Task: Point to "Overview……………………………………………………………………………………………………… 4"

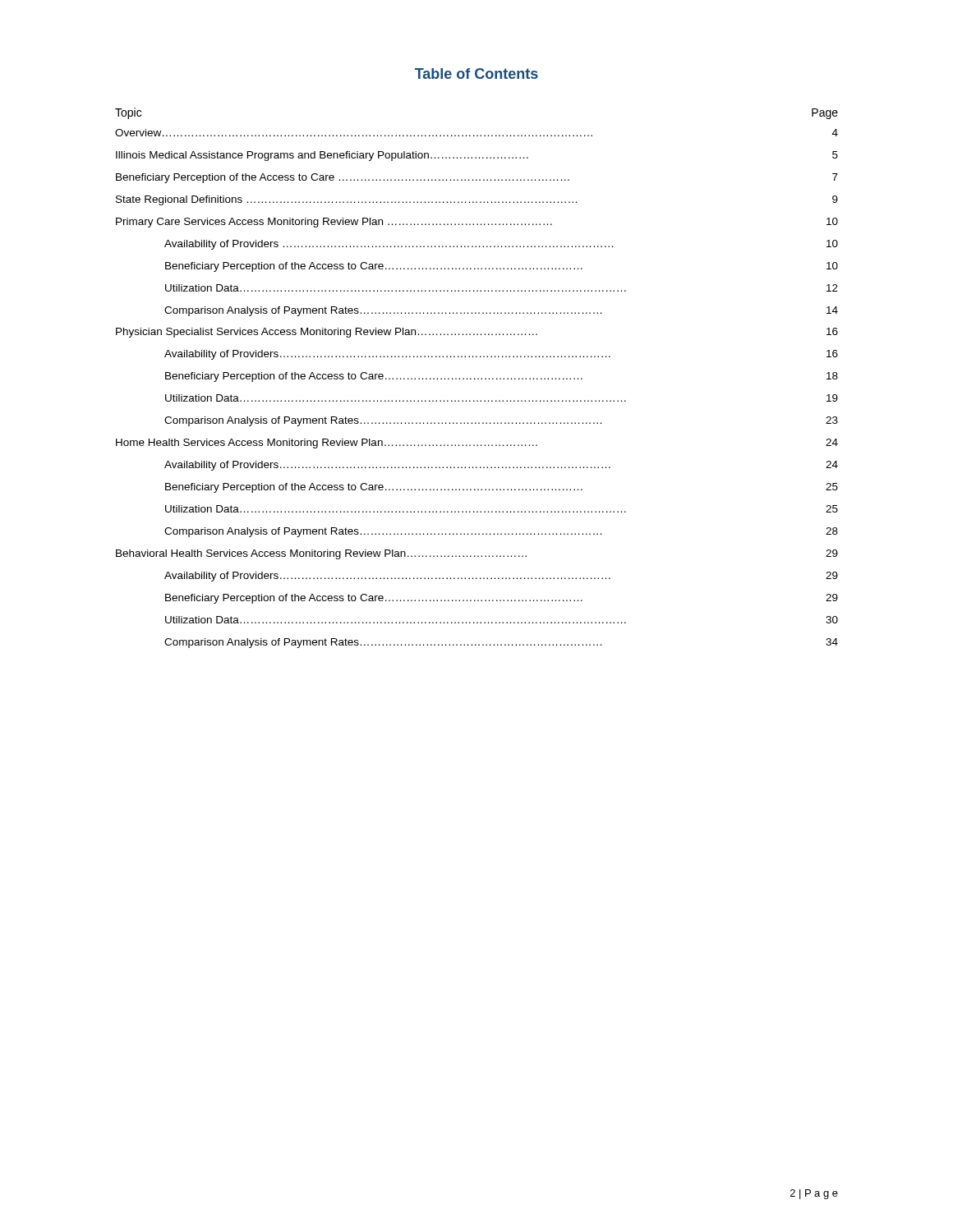Action: tap(476, 133)
